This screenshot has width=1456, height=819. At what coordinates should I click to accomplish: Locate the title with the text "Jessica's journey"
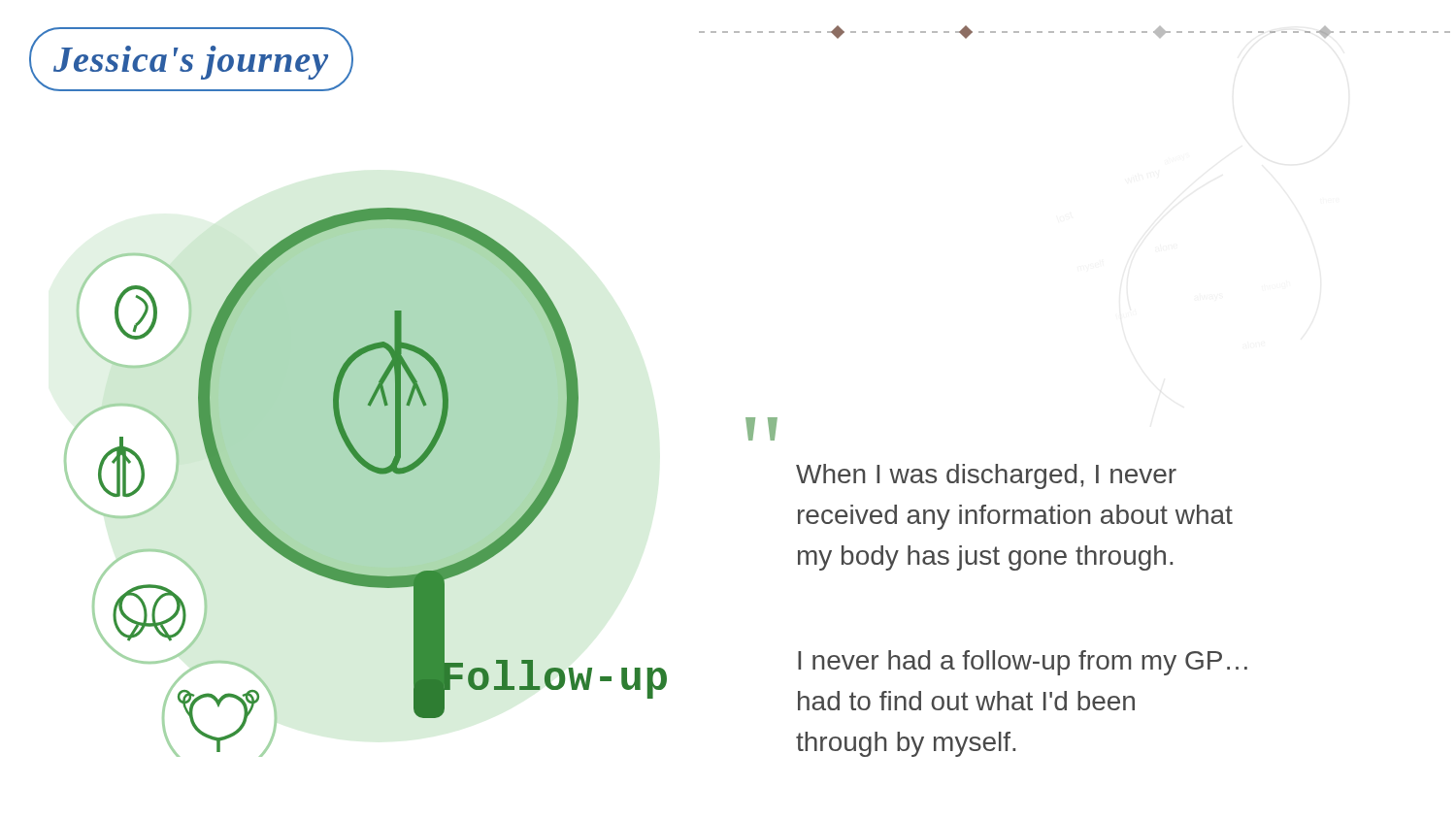point(191,59)
